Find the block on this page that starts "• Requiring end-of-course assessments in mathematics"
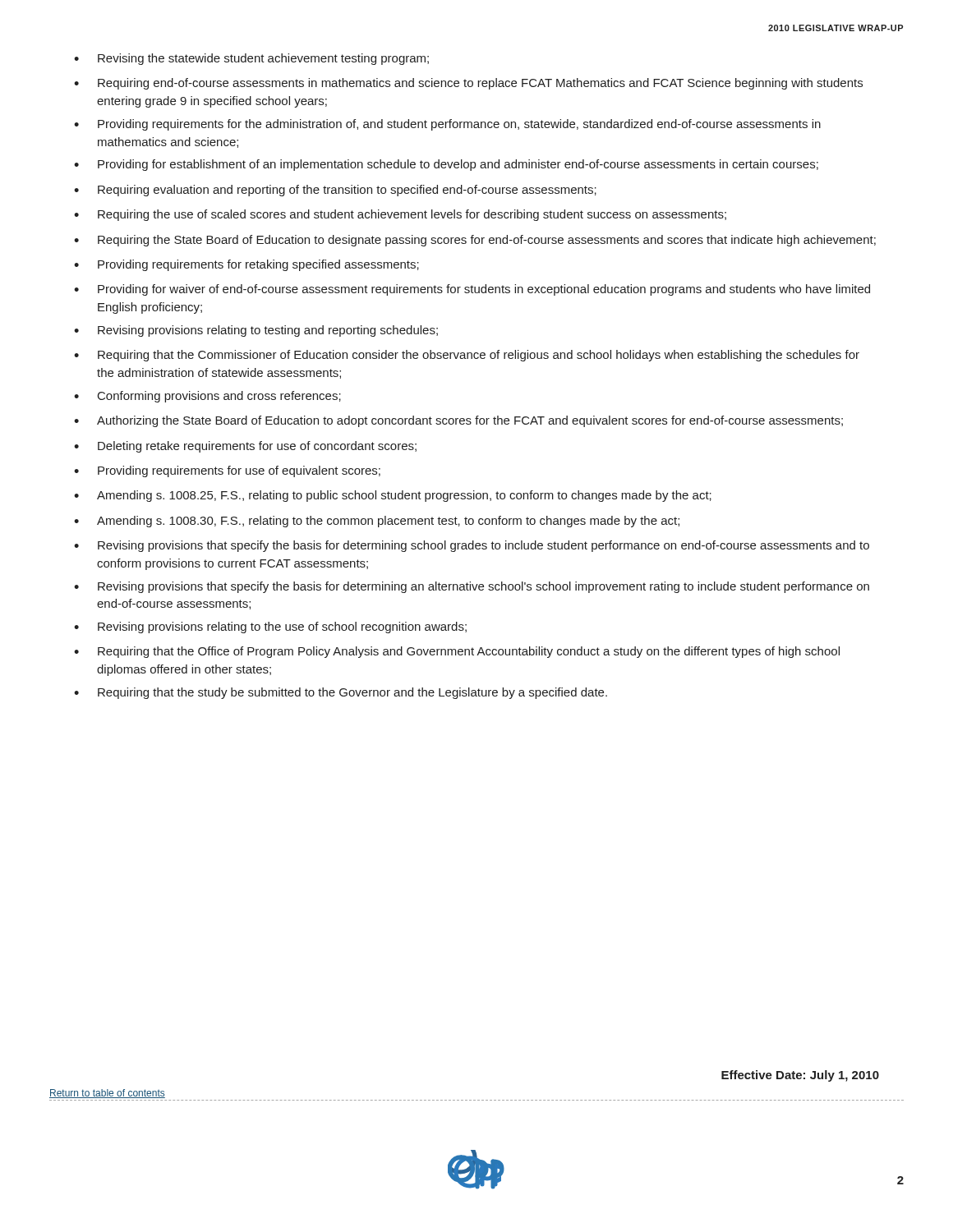This screenshot has height=1232, width=953. pos(476,92)
